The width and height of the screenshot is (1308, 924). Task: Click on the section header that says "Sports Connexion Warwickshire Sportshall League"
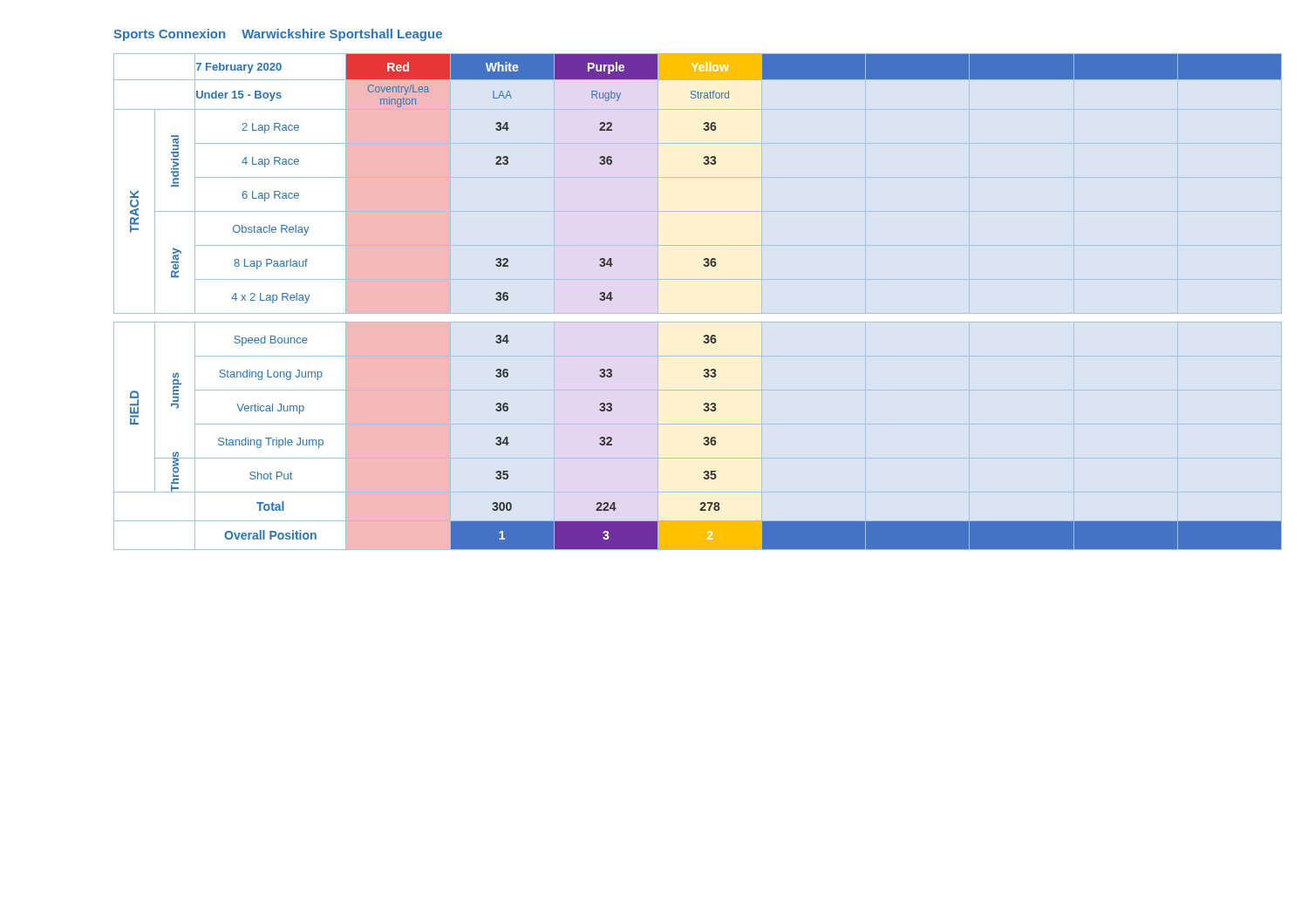pos(278,34)
